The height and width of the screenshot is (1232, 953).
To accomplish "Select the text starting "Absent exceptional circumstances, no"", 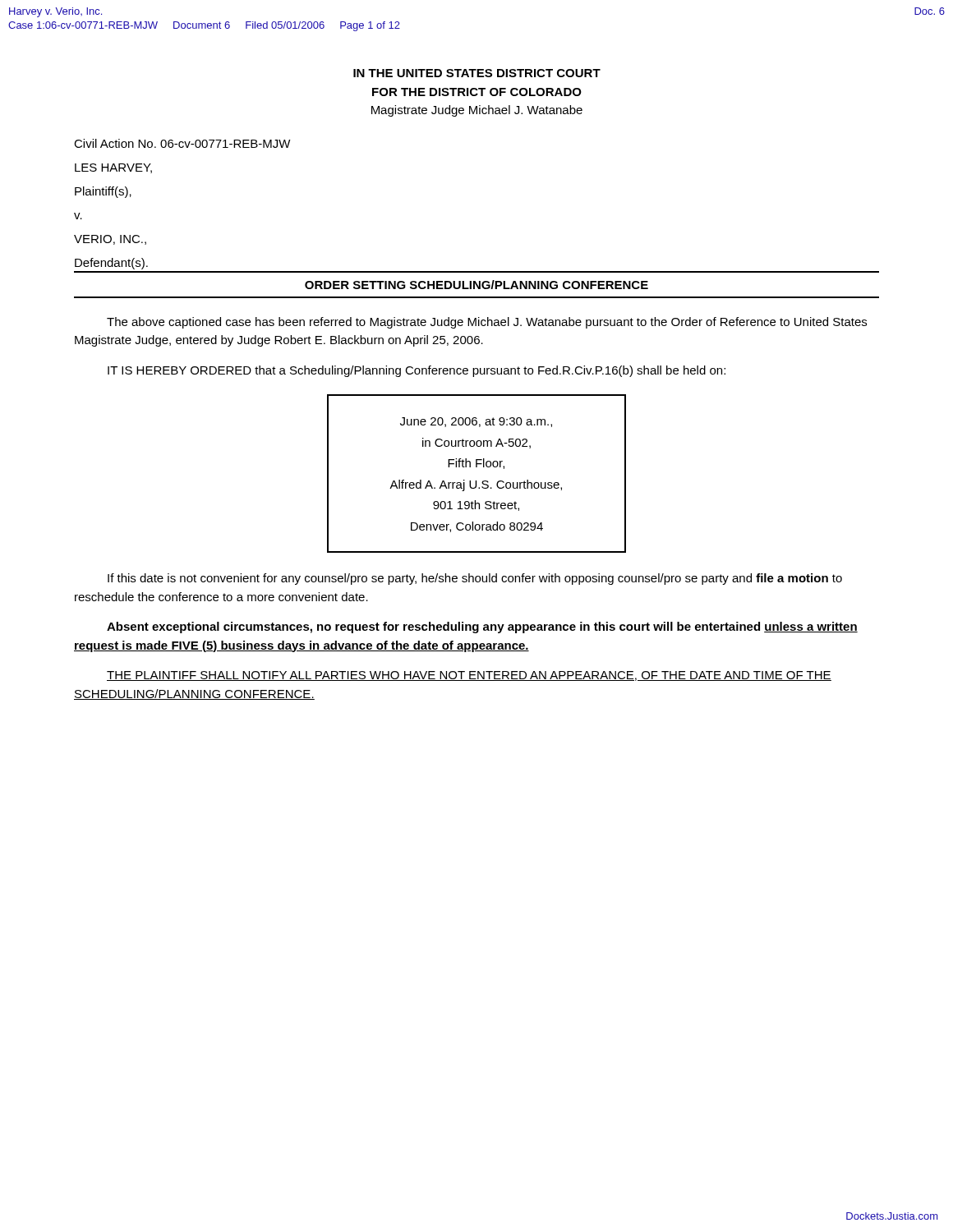I will point(466,636).
